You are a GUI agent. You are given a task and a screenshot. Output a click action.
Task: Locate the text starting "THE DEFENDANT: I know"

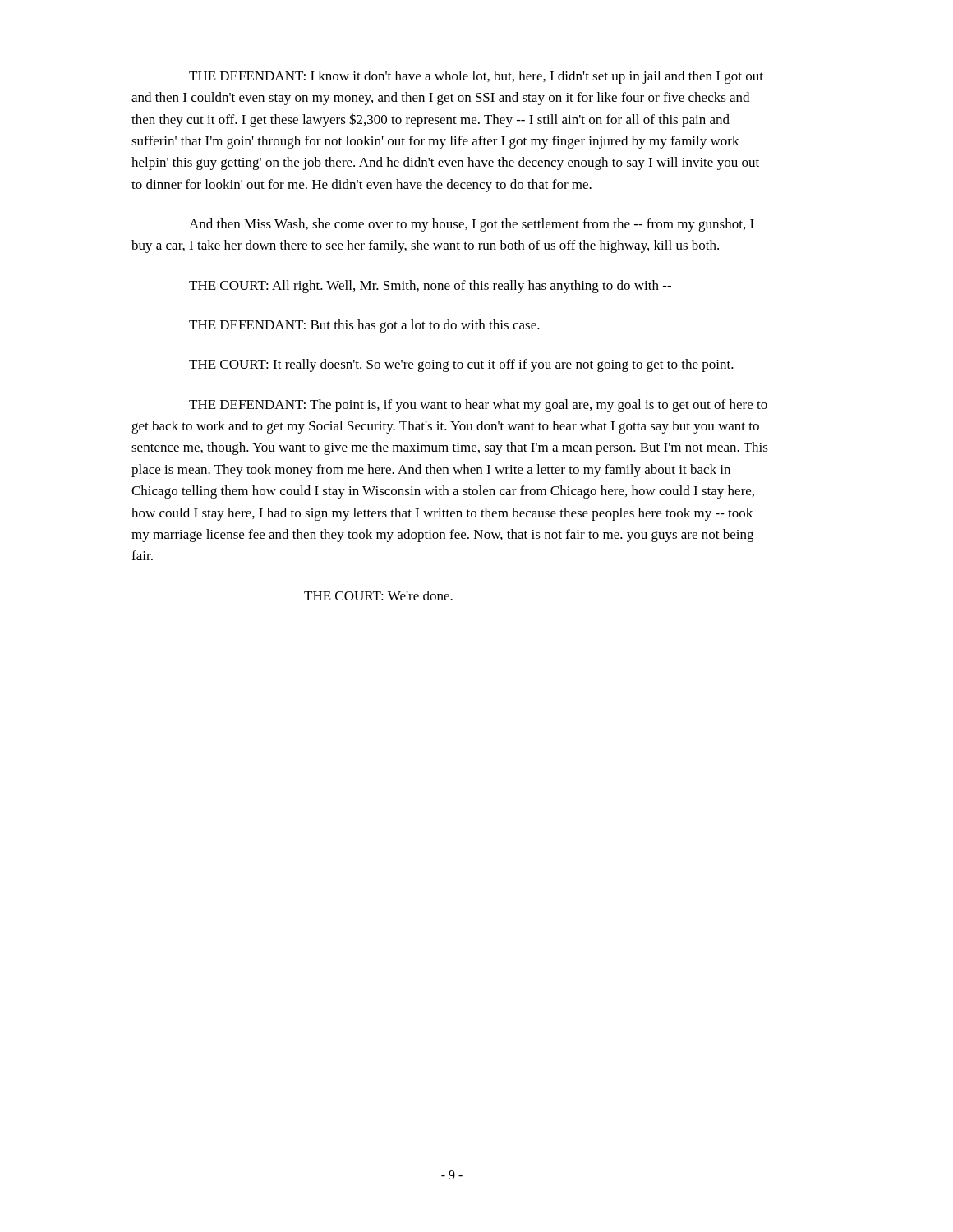[452, 131]
